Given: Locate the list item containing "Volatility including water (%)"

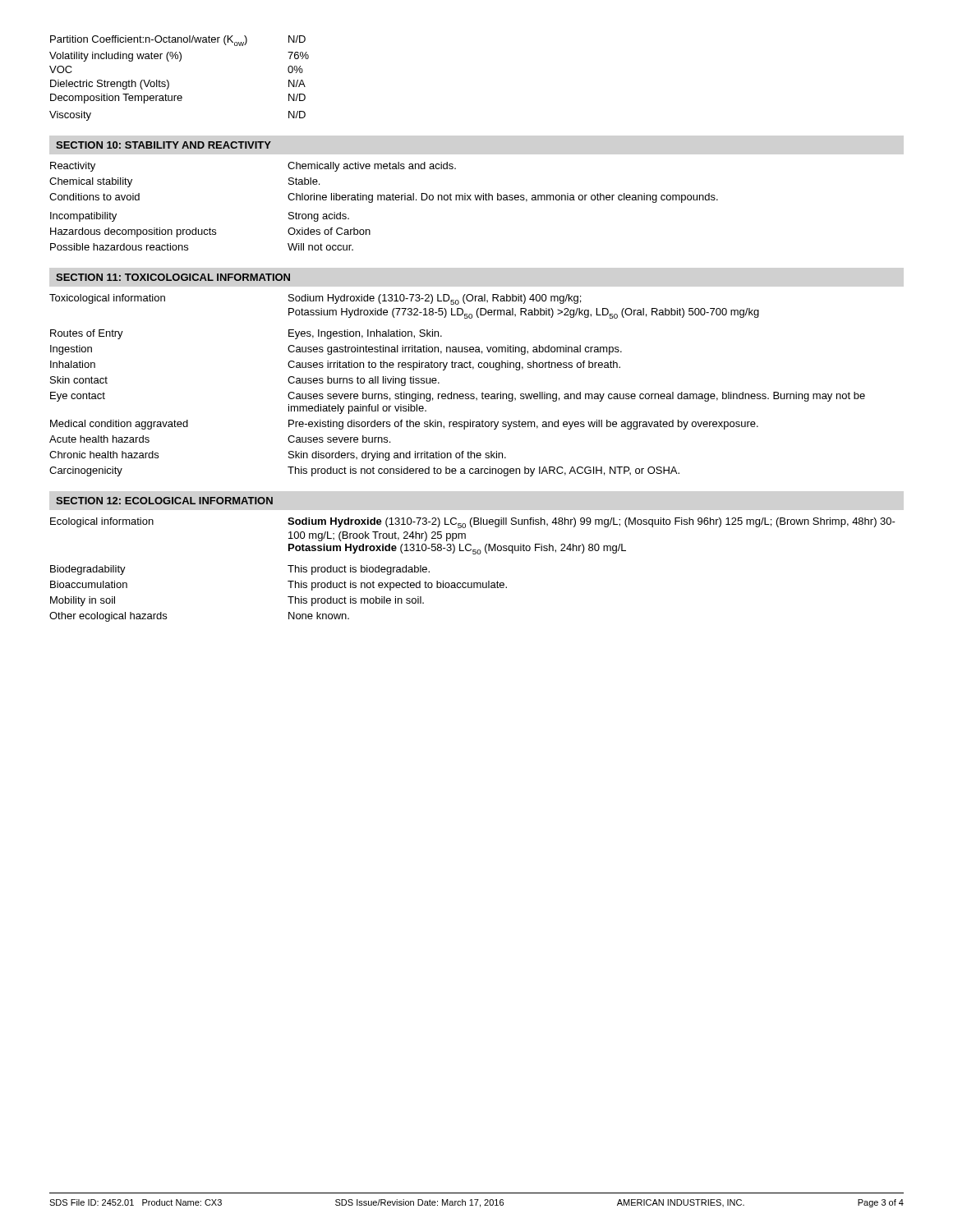Looking at the screenshot, I should 179,57.
